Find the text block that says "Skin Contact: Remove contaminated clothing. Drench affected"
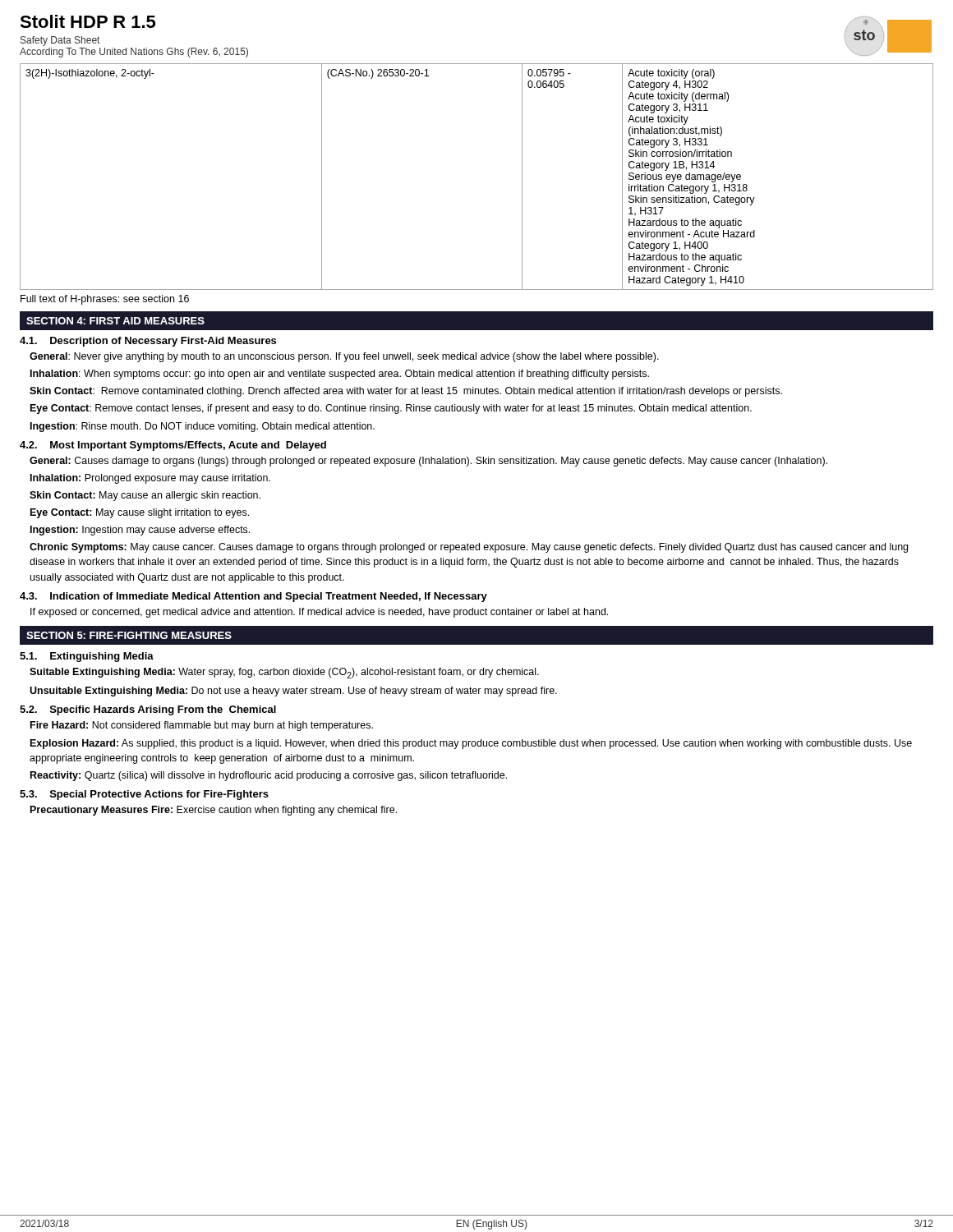The width and height of the screenshot is (953, 1232). tap(406, 391)
